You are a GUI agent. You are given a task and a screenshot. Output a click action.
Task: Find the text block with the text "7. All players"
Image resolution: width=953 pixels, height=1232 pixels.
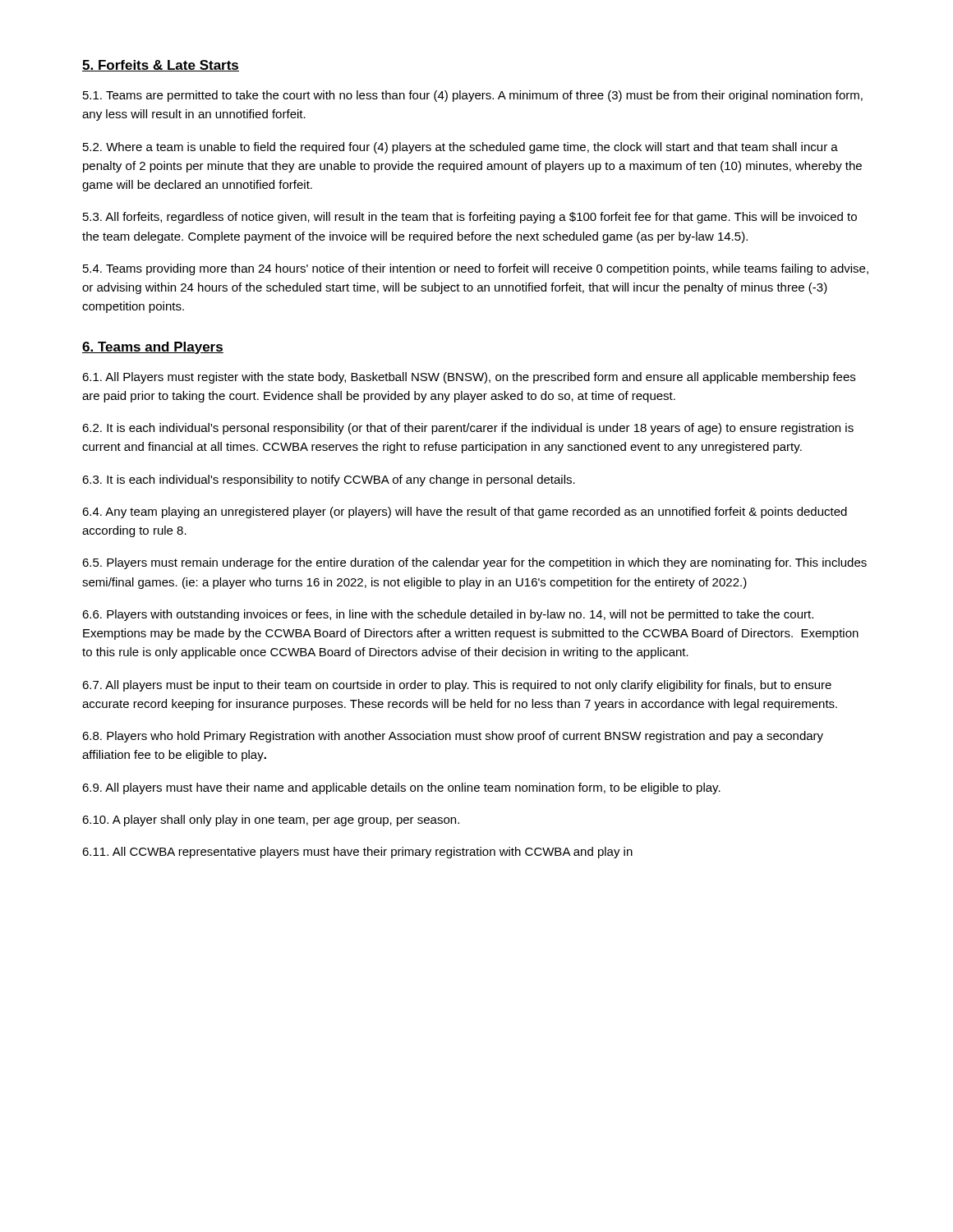tap(460, 694)
